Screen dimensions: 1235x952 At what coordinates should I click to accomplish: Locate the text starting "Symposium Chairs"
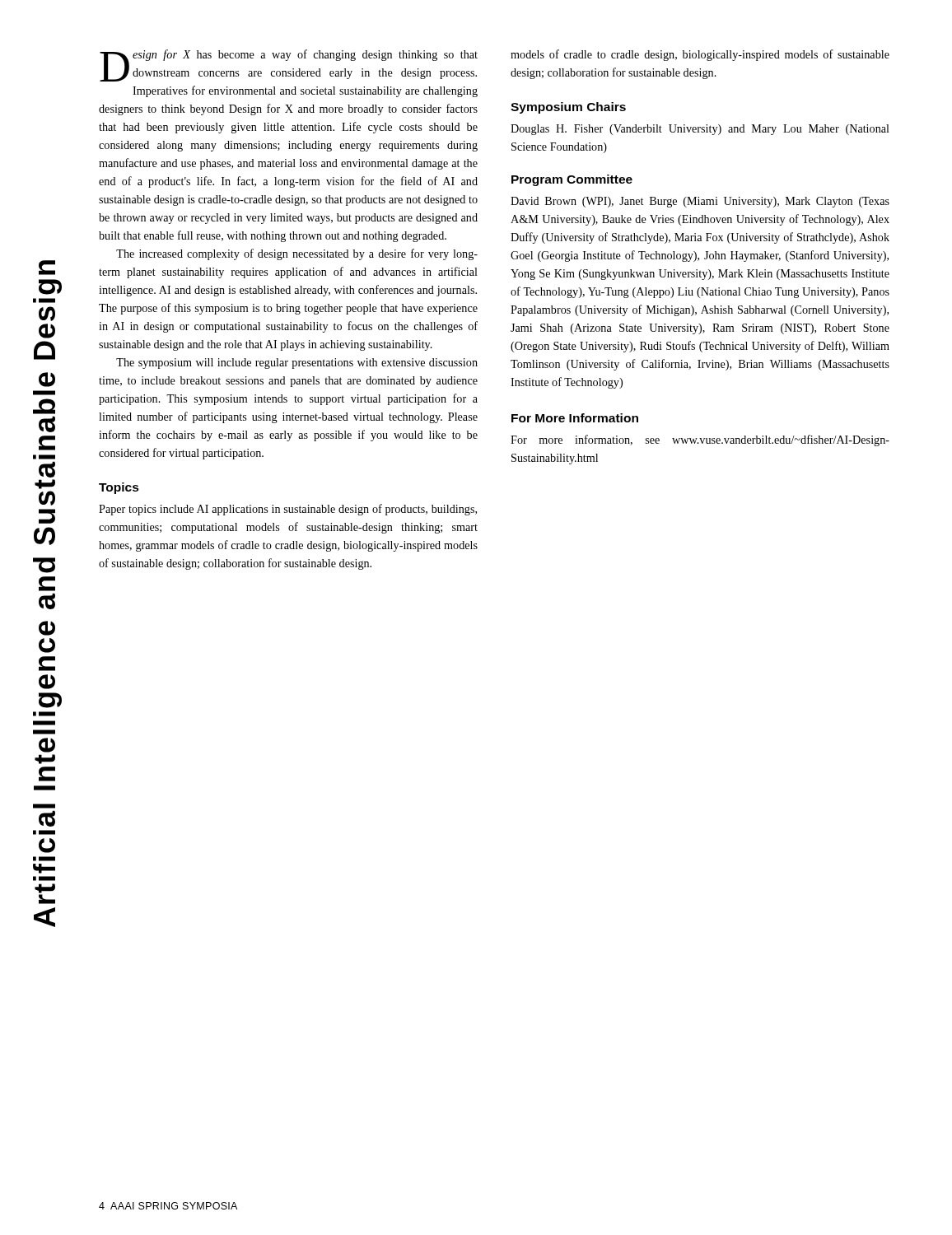568,108
